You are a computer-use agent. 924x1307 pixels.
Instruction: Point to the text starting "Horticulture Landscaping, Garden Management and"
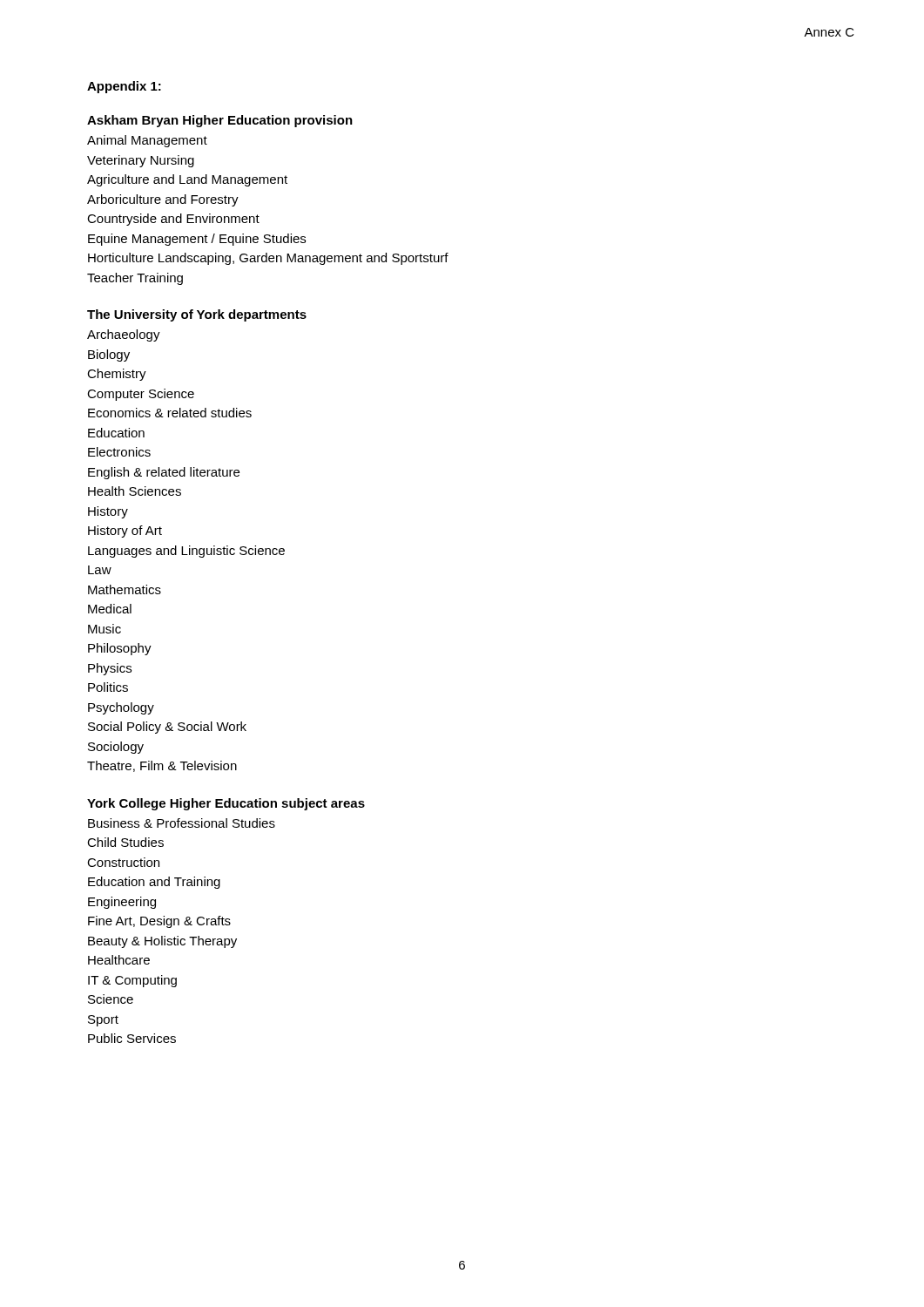pos(268,257)
